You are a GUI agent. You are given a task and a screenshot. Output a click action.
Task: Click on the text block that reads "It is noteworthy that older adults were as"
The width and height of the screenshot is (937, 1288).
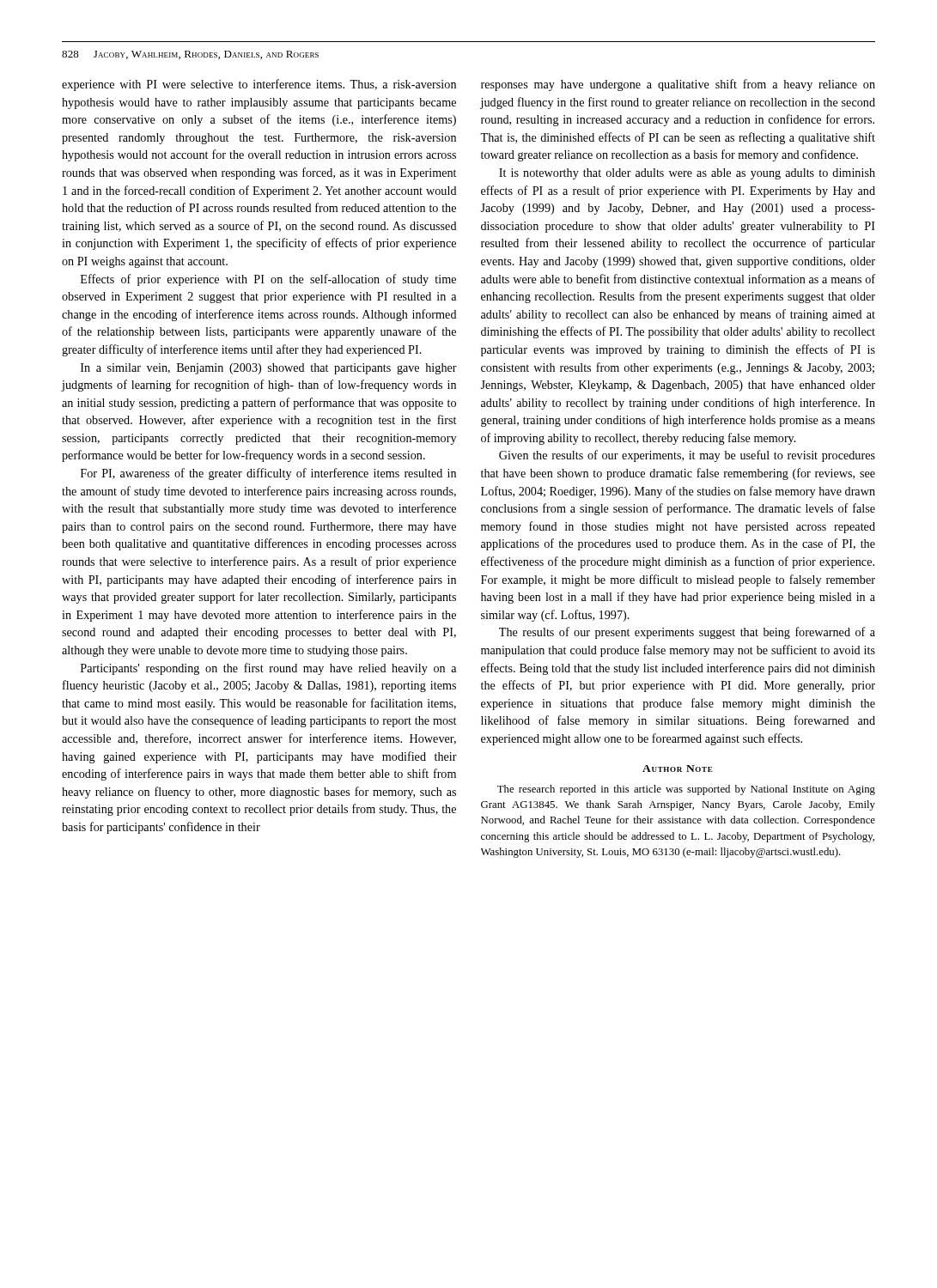[x=678, y=305]
